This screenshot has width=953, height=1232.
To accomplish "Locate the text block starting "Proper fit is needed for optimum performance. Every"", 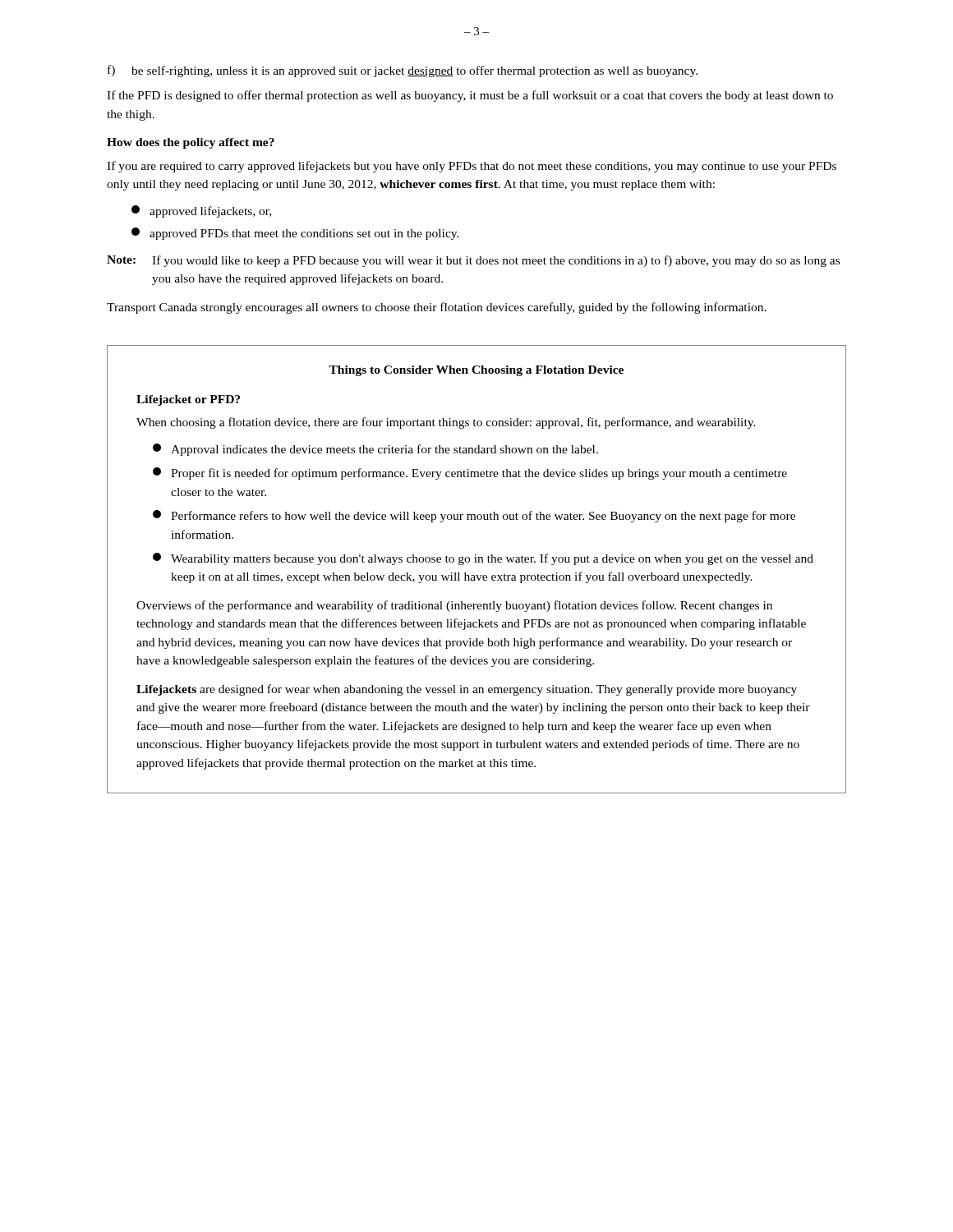I will point(485,483).
